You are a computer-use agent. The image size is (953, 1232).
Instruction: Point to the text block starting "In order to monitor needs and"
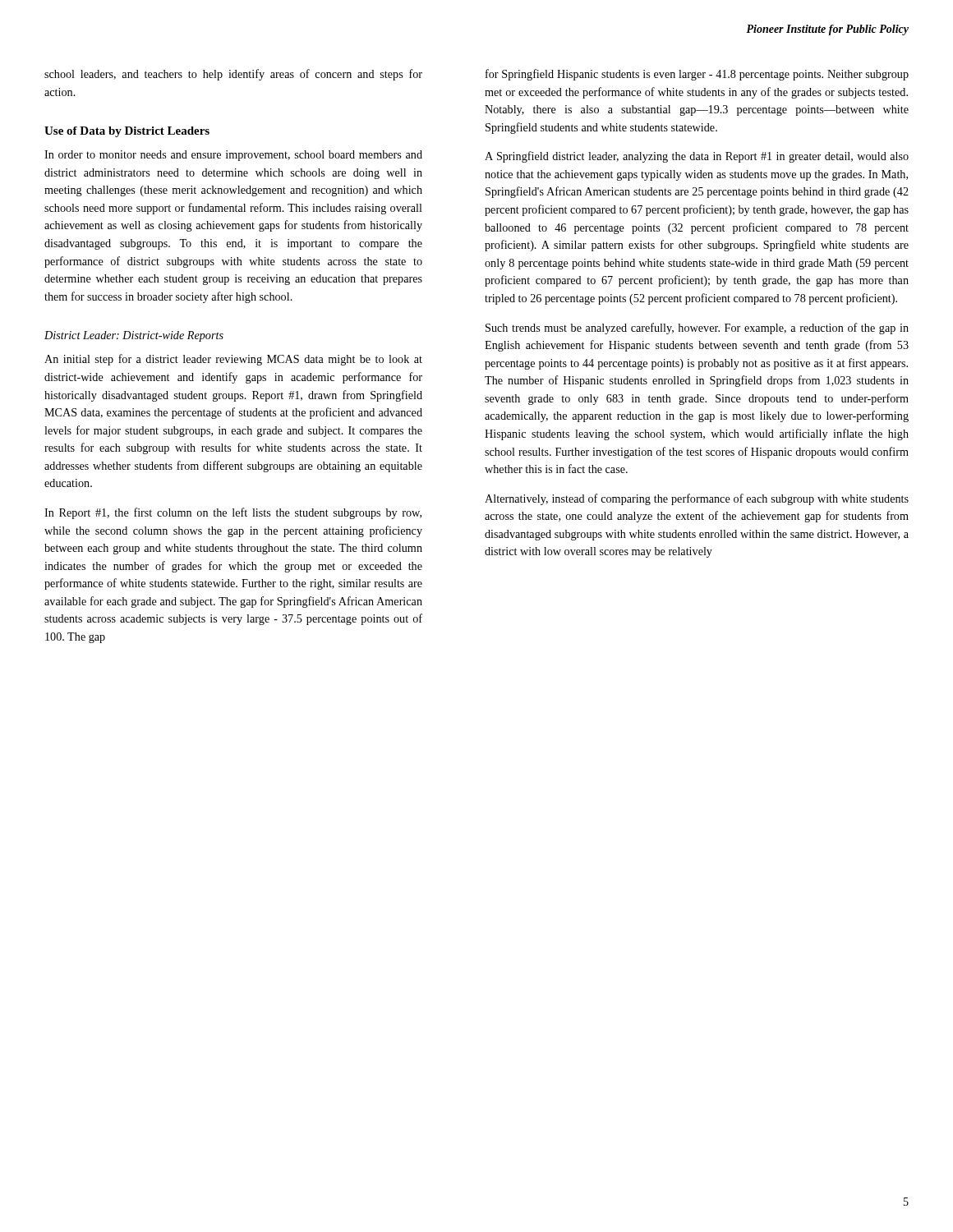(x=233, y=225)
